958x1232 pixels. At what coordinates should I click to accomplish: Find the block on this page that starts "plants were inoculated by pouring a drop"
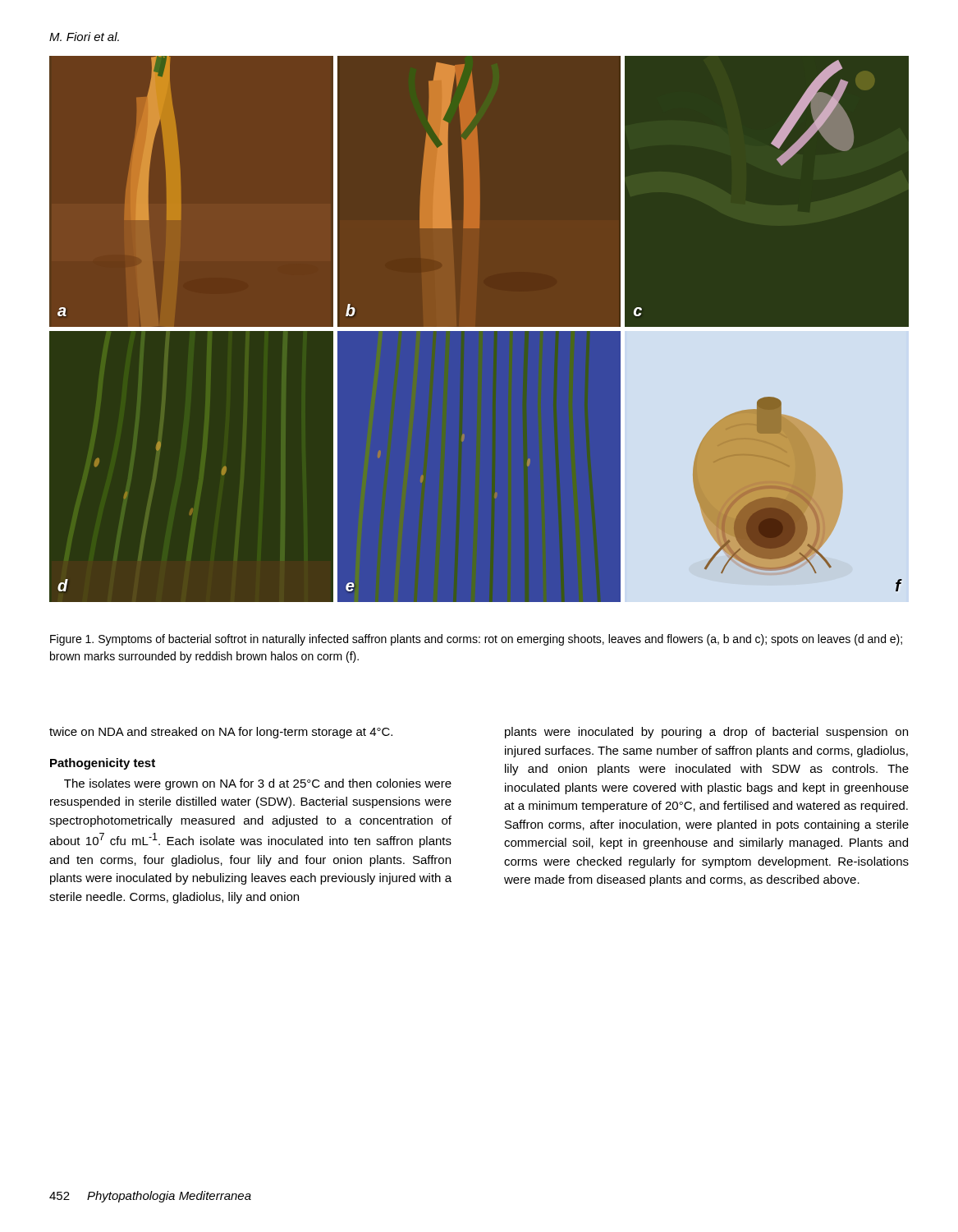pyautogui.click(x=706, y=805)
